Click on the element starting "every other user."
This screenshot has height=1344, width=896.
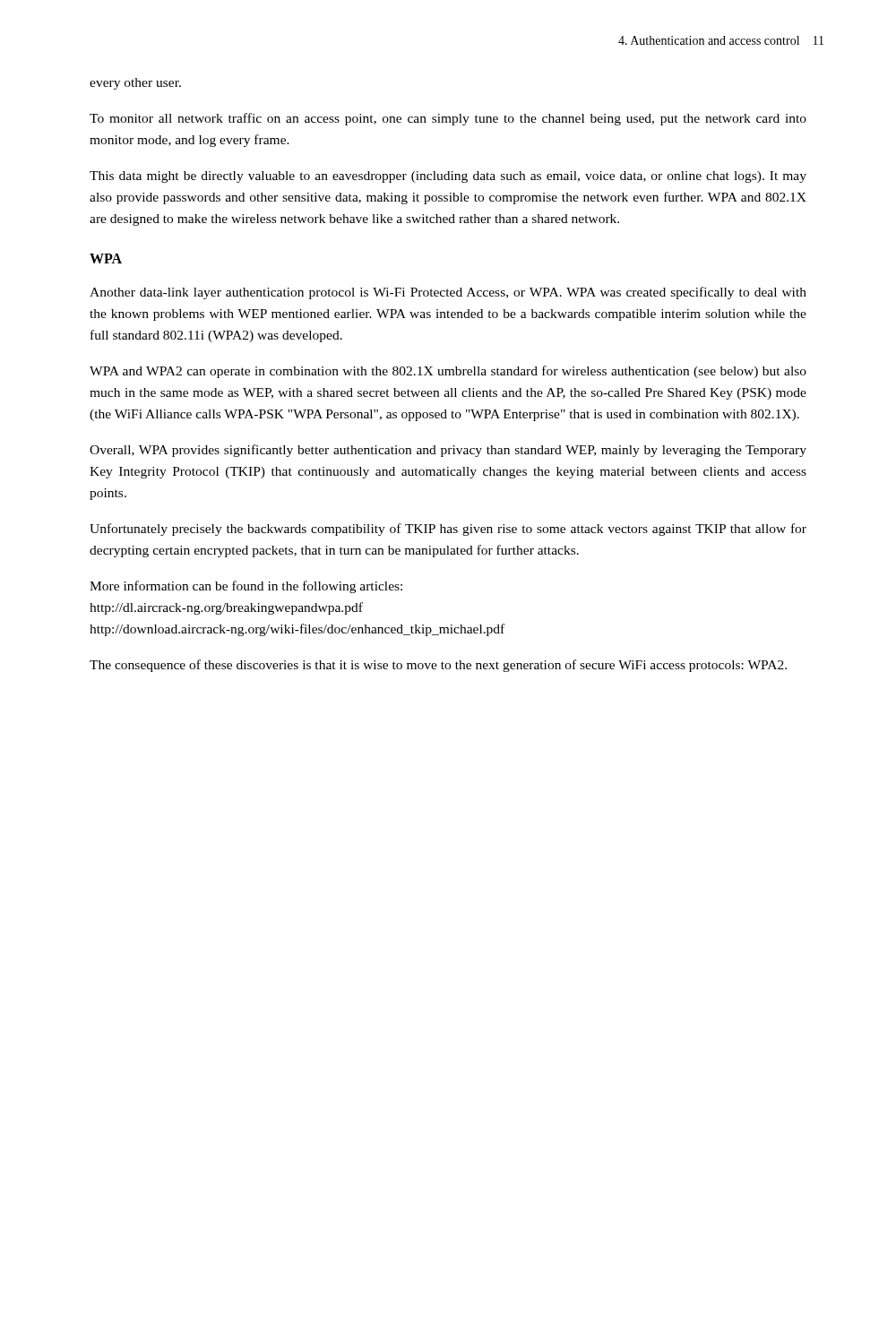pyautogui.click(x=135, y=84)
